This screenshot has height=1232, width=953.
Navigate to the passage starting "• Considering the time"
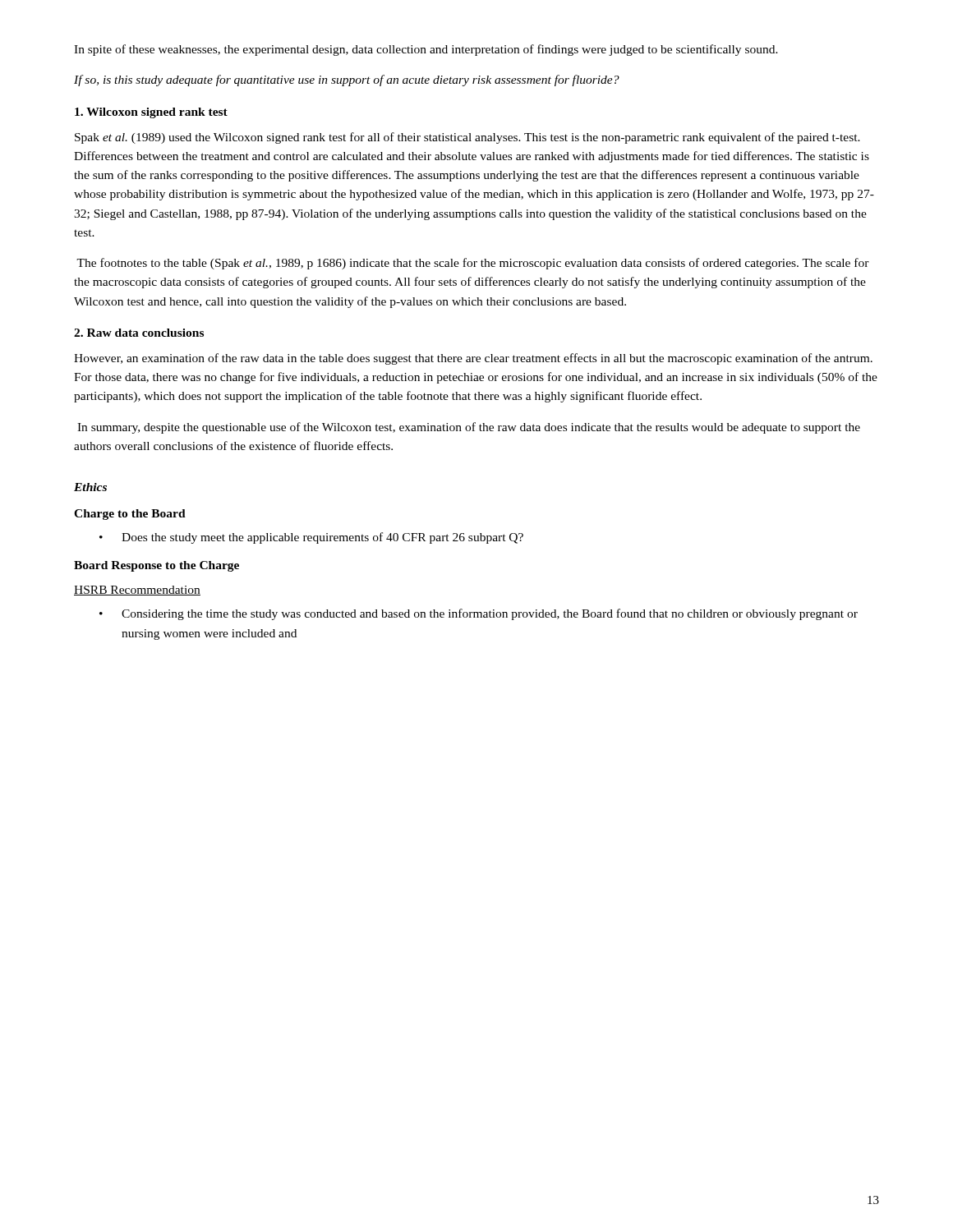coord(489,623)
